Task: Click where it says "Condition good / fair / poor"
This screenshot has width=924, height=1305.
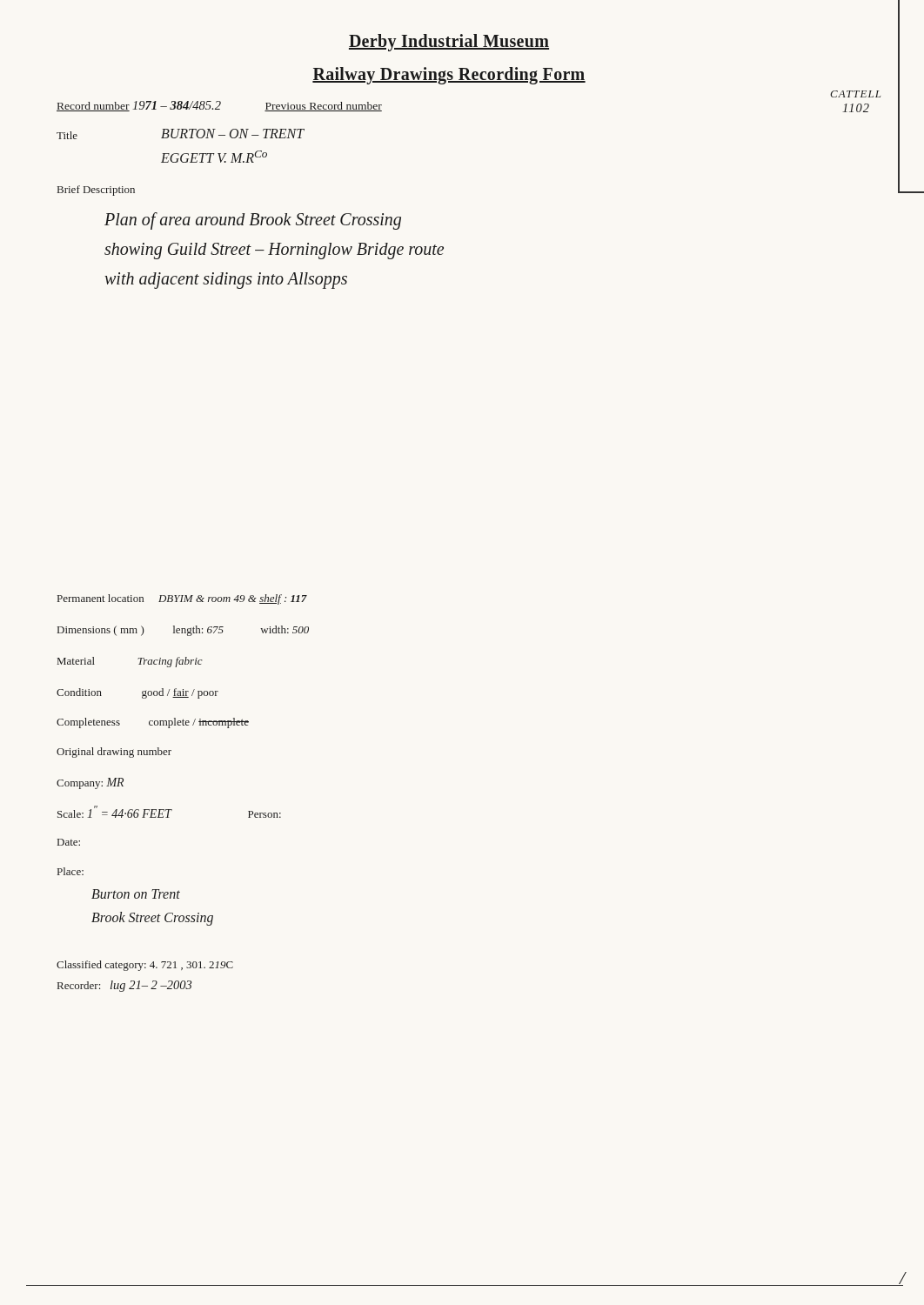Action: [137, 692]
